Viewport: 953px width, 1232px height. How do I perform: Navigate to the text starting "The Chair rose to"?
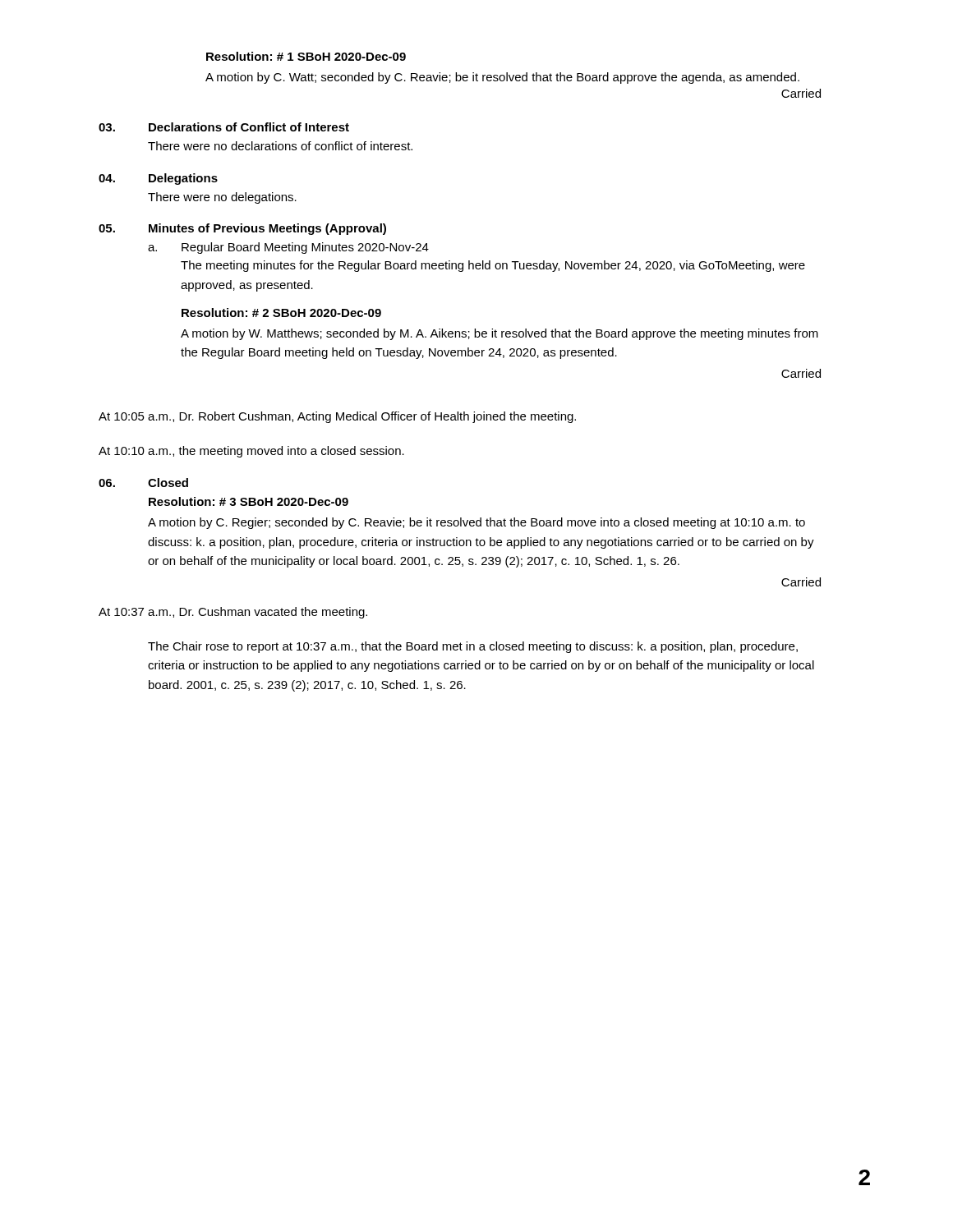coord(481,665)
